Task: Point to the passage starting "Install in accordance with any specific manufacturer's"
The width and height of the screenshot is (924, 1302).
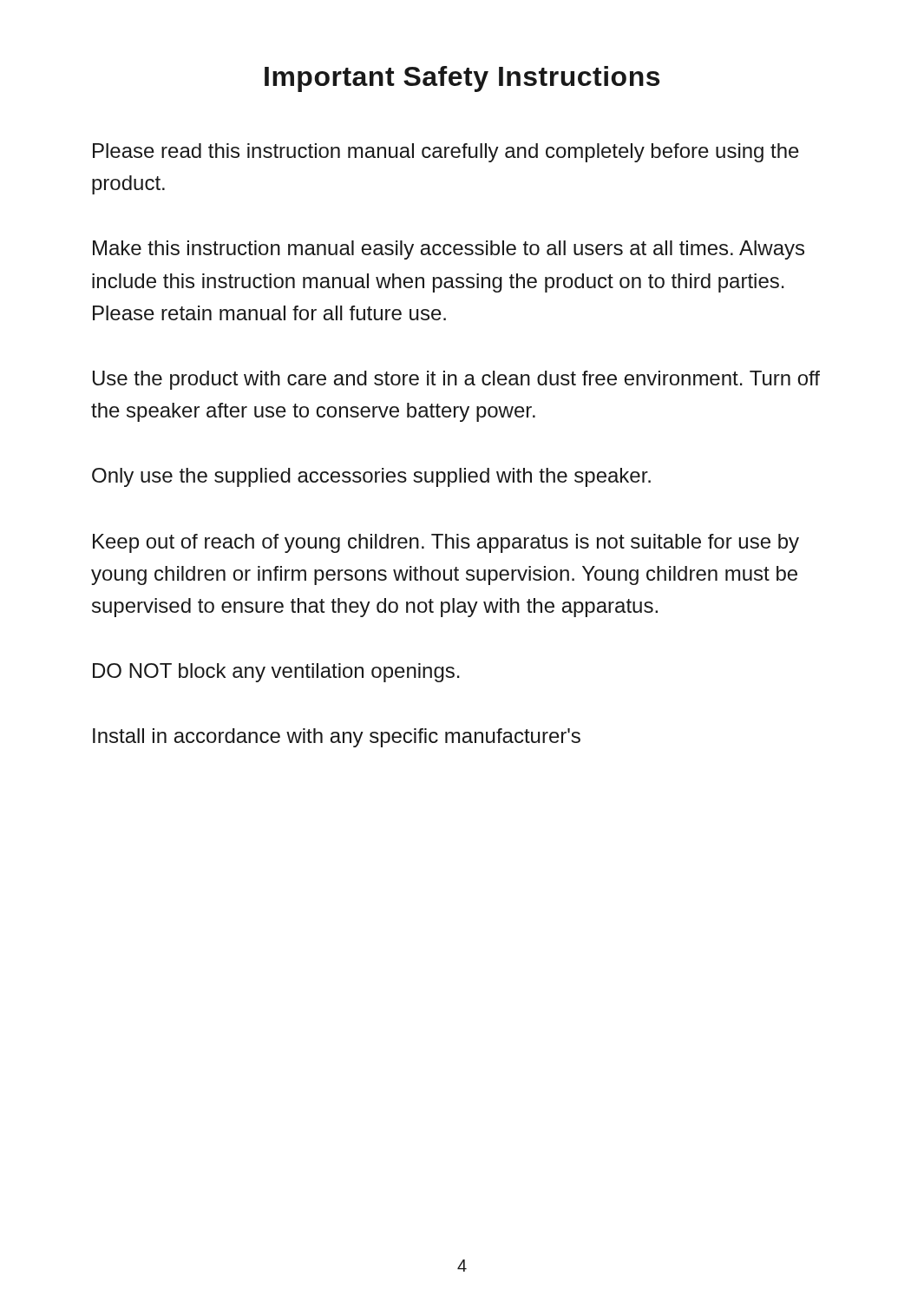Action: click(336, 736)
